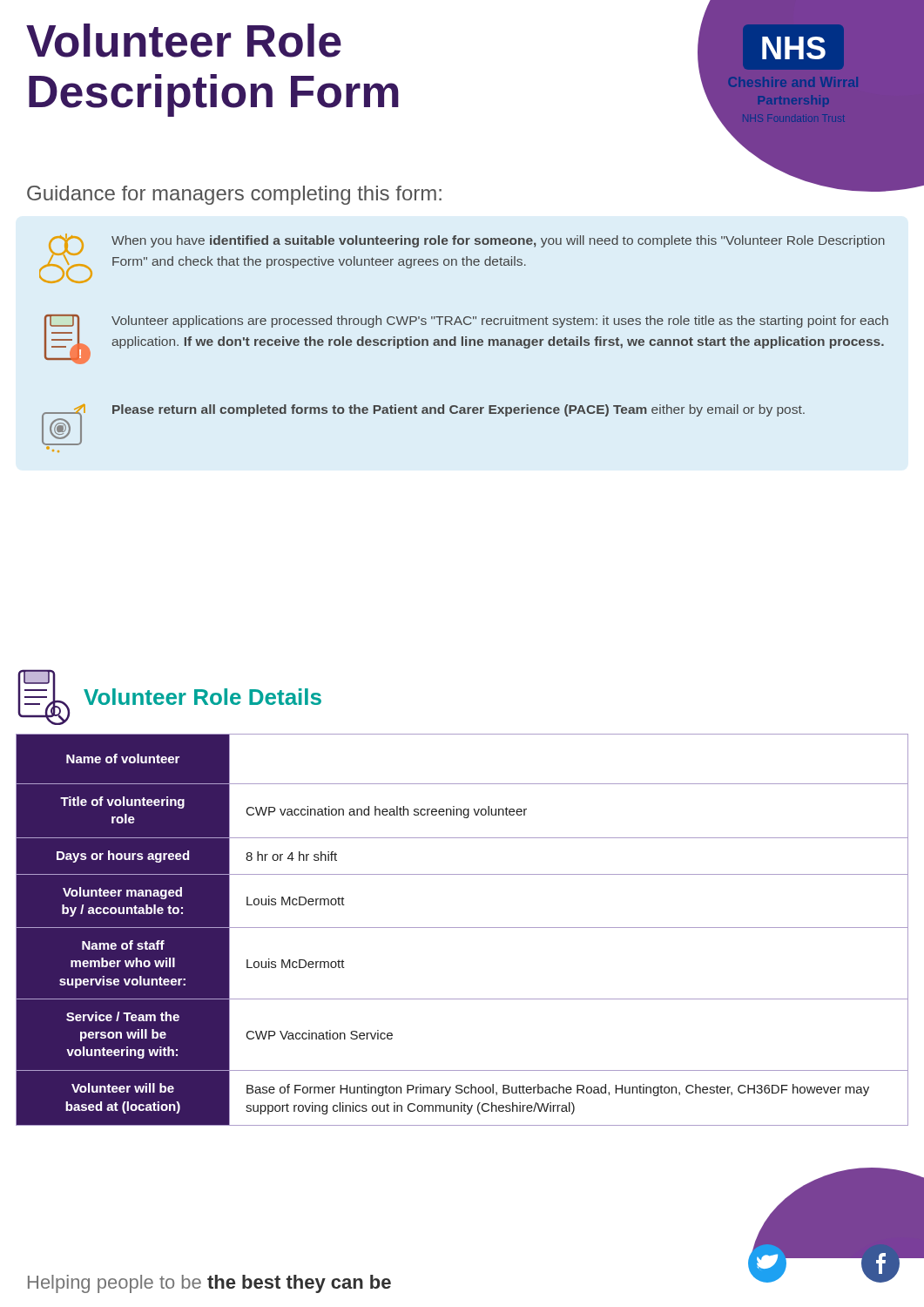The width and height of the screenshot is (924, 1307).
Task: Locate the text "Volunteer RoleDescription Form"
Action: click(x=214, y=66)
